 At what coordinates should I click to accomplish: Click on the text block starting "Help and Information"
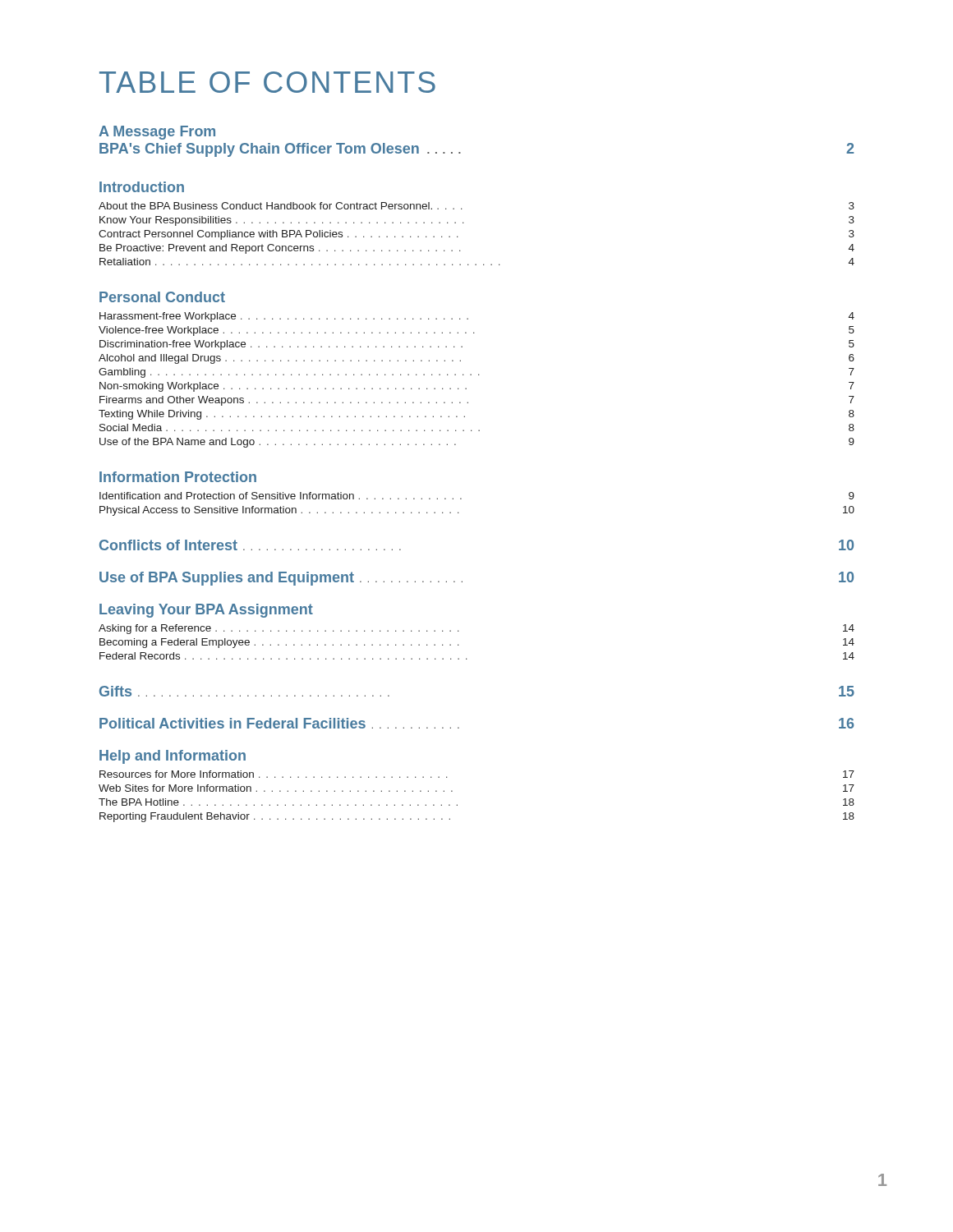[172, 756]
